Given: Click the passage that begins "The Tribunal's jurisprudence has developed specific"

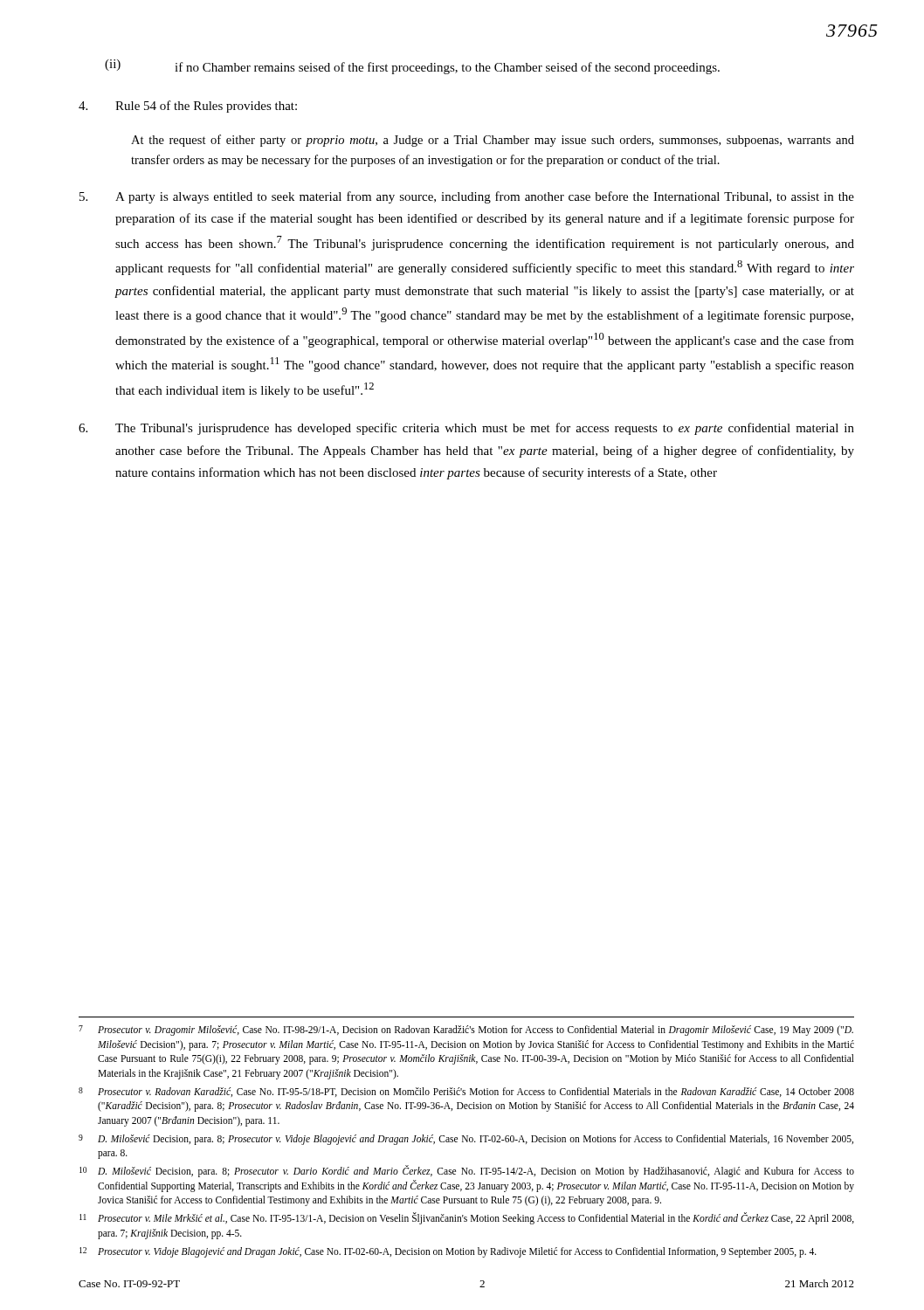Looking at the screenshot, I should [x=466, y=451].
